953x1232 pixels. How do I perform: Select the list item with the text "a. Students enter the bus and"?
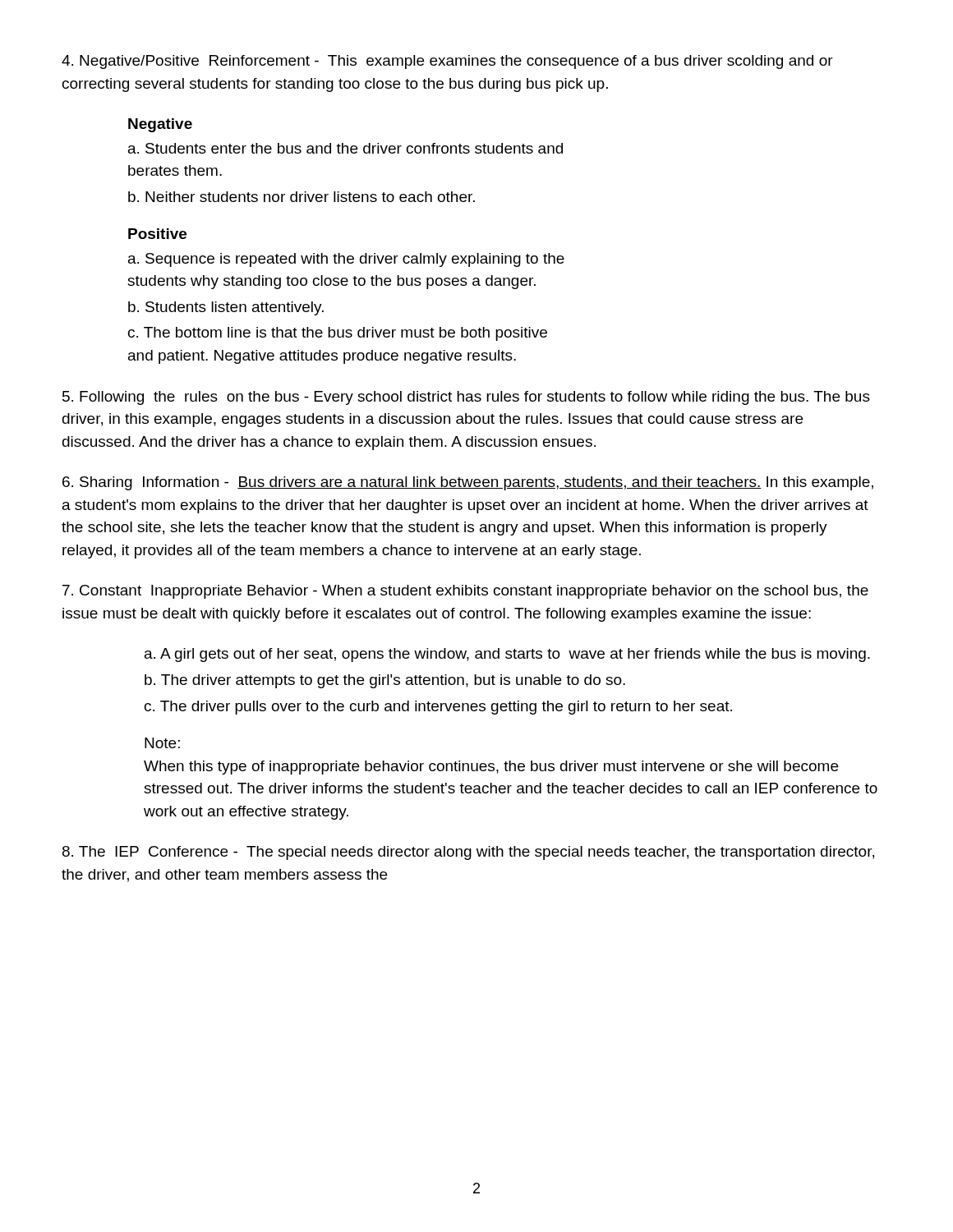[346, 159]
